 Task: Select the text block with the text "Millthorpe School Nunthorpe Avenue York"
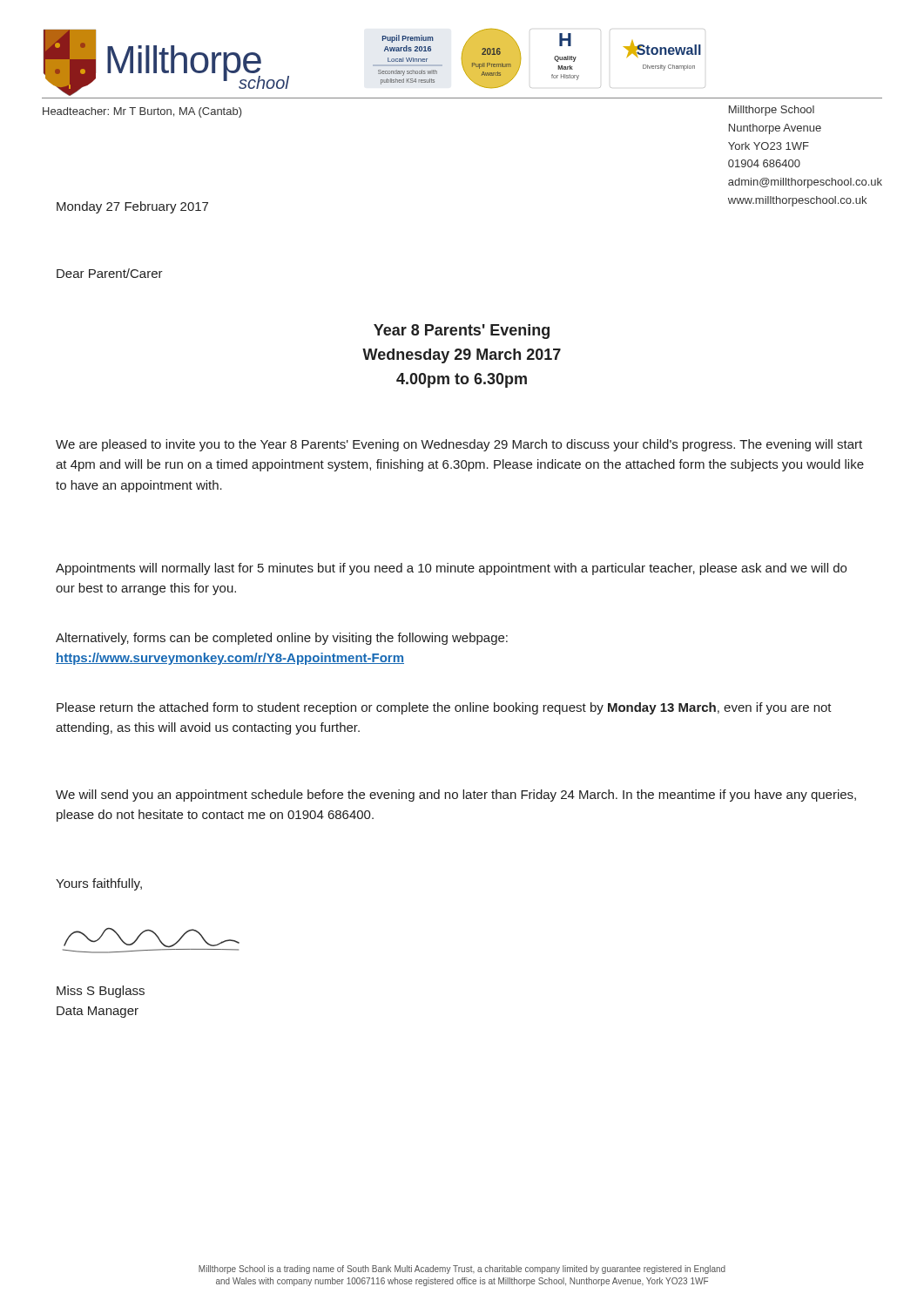coord(805,155)
